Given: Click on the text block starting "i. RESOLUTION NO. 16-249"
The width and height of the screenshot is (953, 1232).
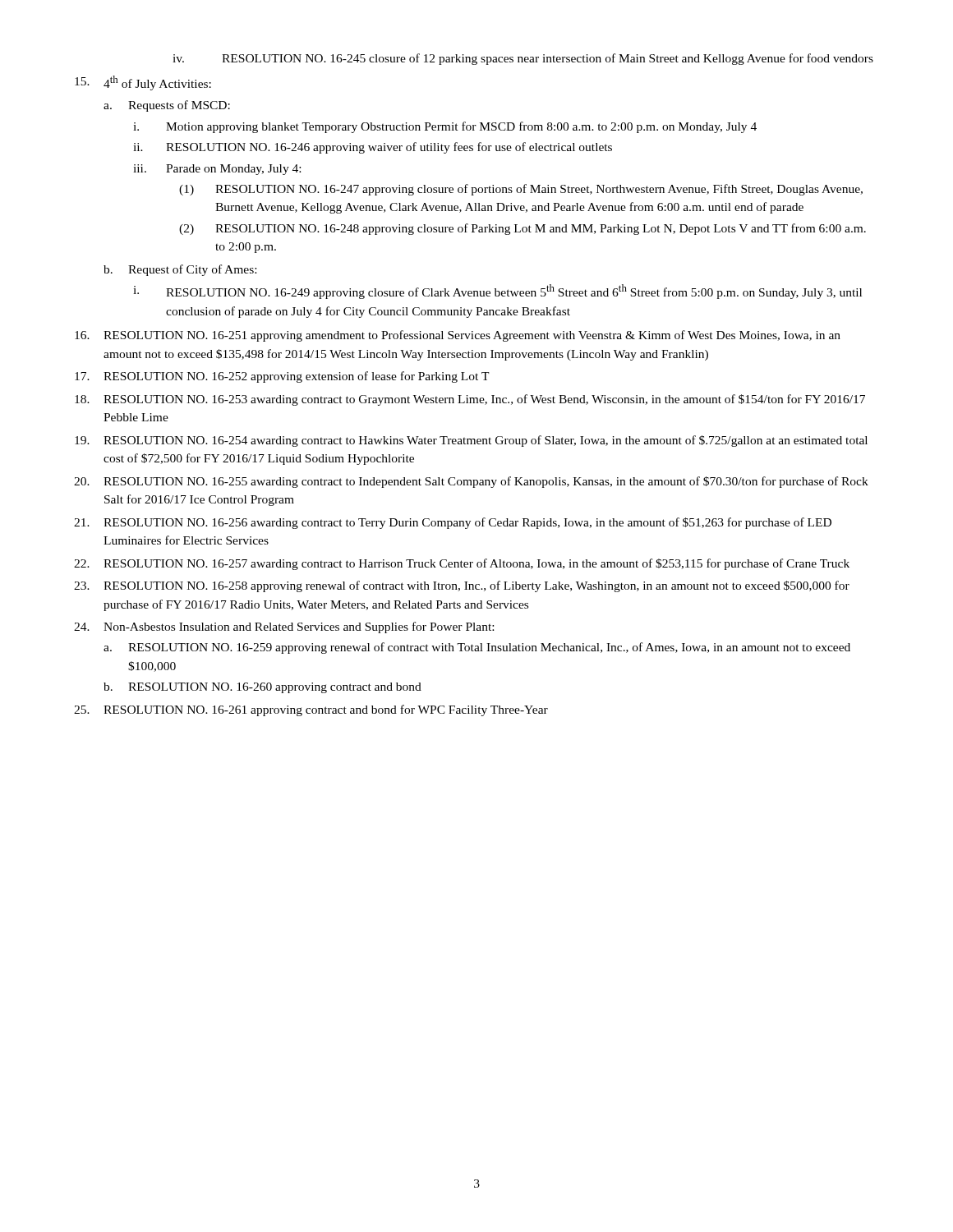Looking at the screenshot, I should (x=506, y=301).
